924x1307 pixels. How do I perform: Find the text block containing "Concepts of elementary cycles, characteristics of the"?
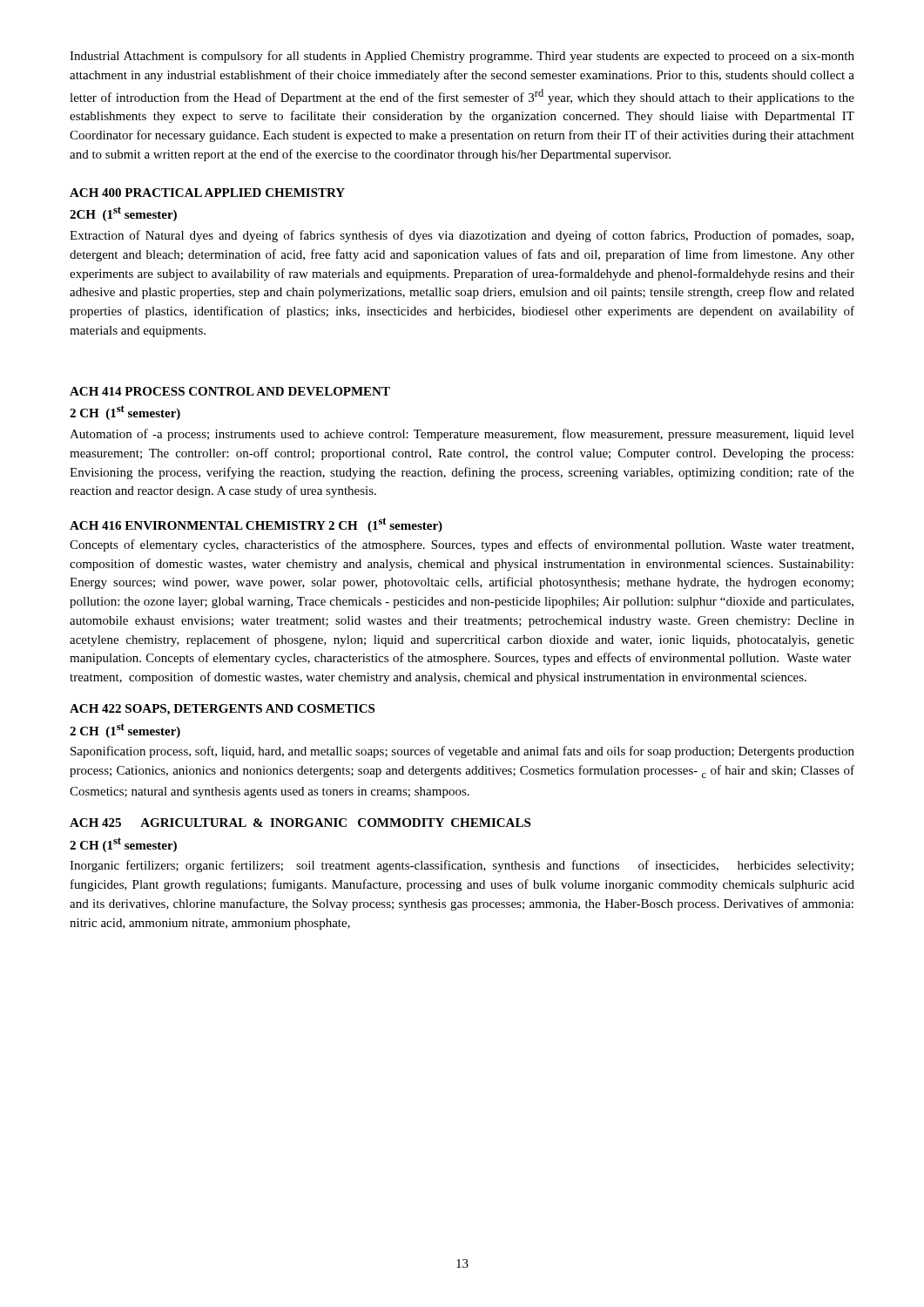click(462, 611)
